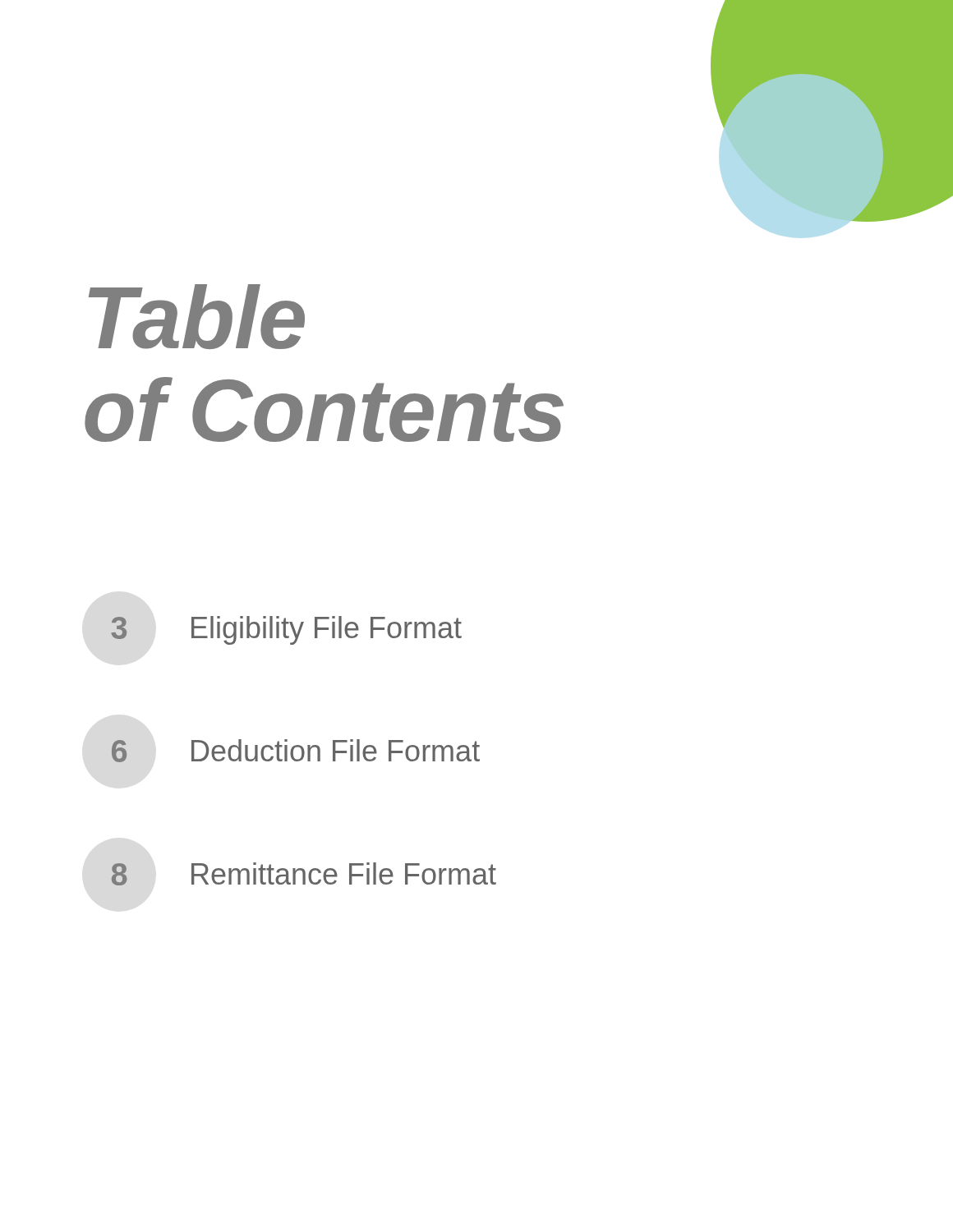
Task: Locate the list item that says "8 Remittance File Format"
Action: coord(289,875)
